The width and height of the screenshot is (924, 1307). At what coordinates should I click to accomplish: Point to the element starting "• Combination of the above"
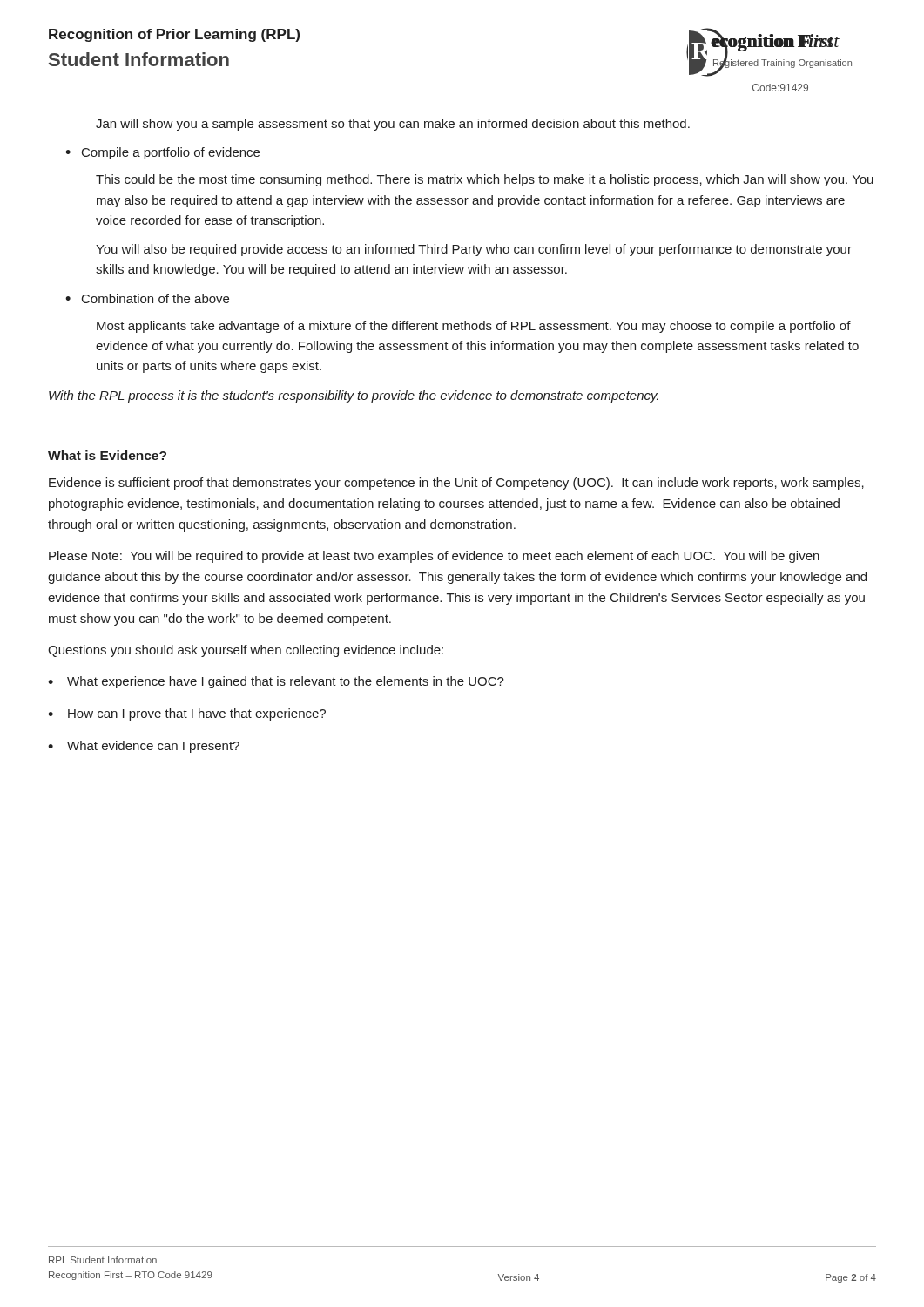point(148,299)
